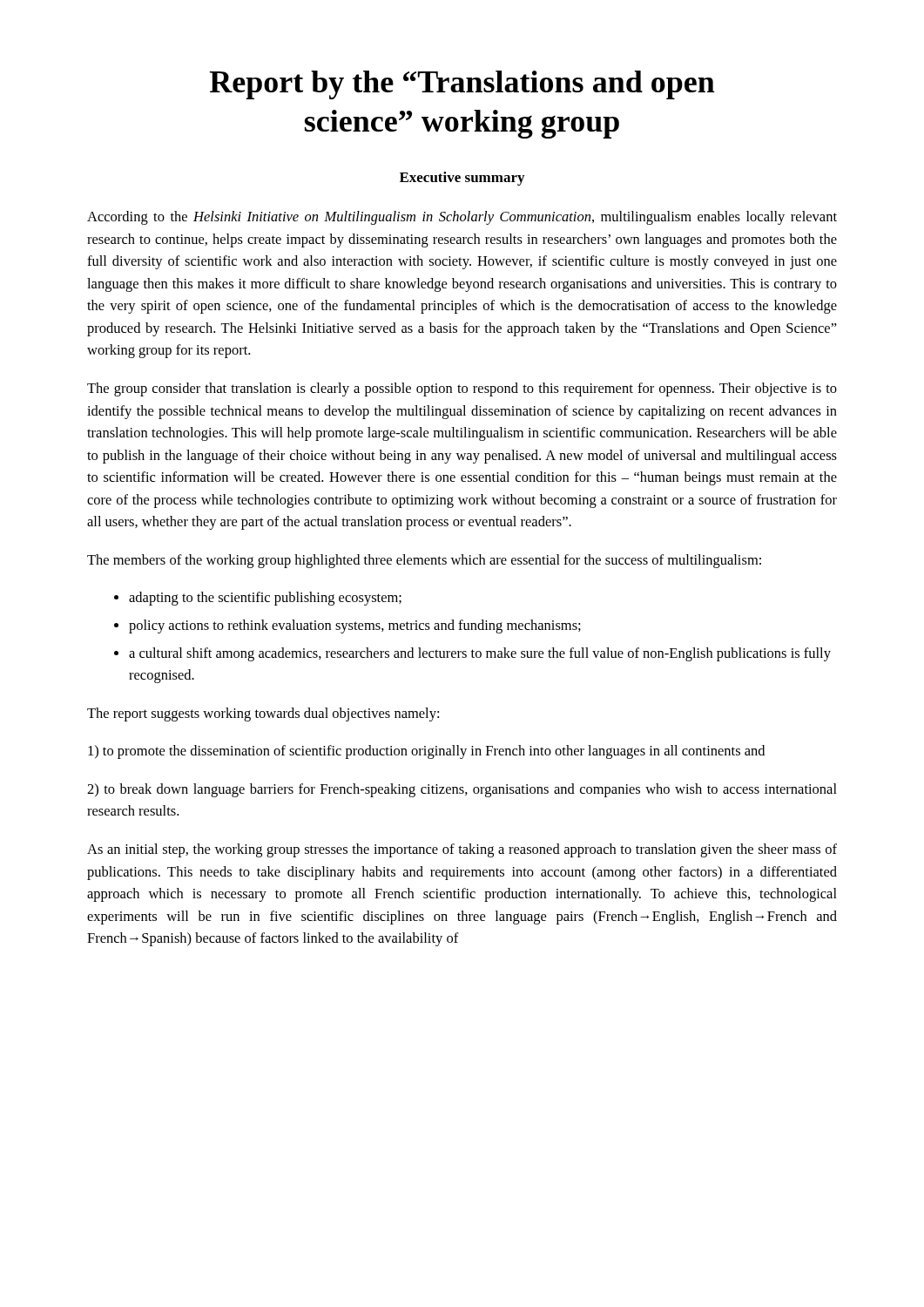Find the block on this page that starts "The group consider that"
The image size is (924, 1307).
462,455
